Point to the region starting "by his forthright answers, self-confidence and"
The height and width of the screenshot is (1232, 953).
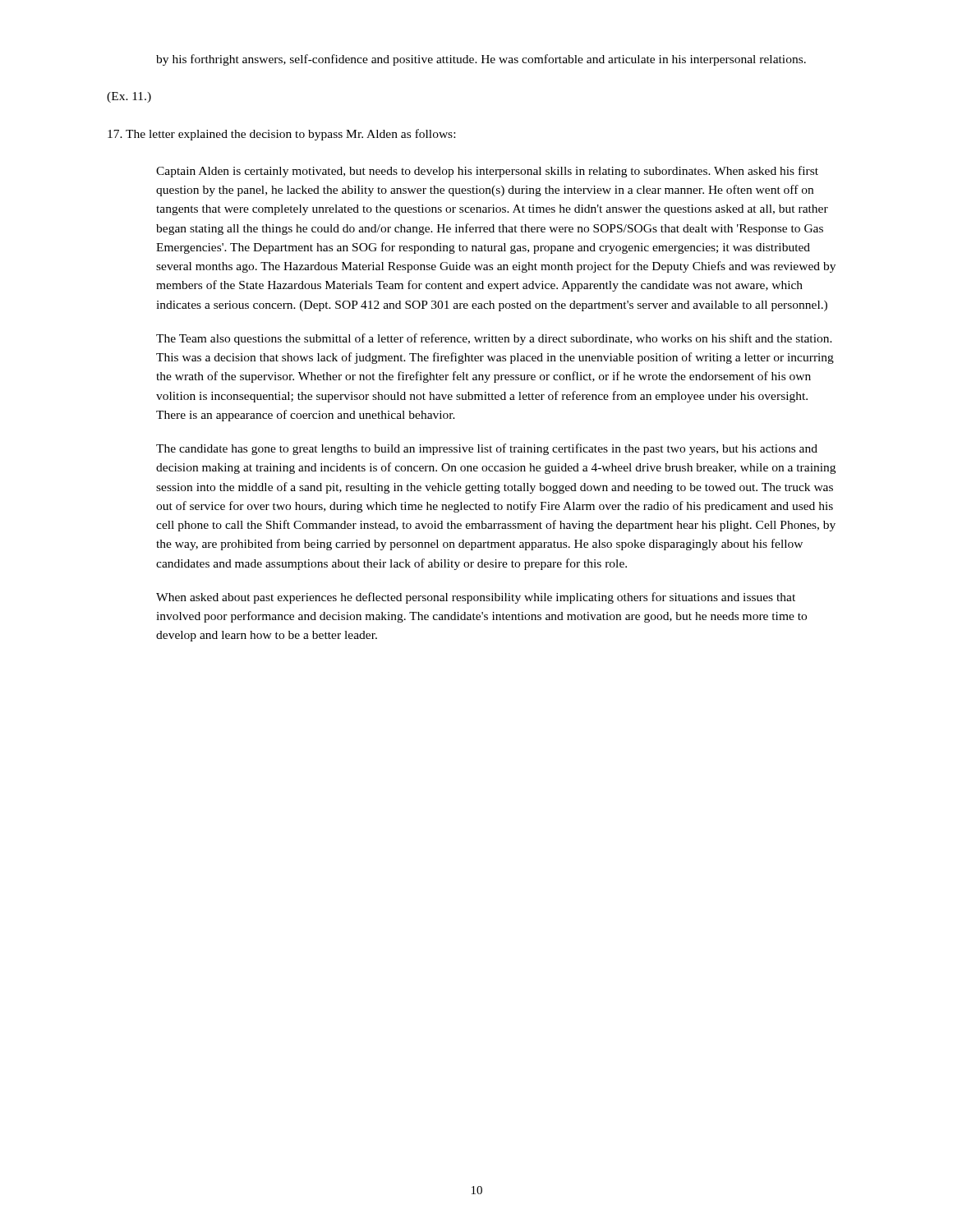(481, 59)
